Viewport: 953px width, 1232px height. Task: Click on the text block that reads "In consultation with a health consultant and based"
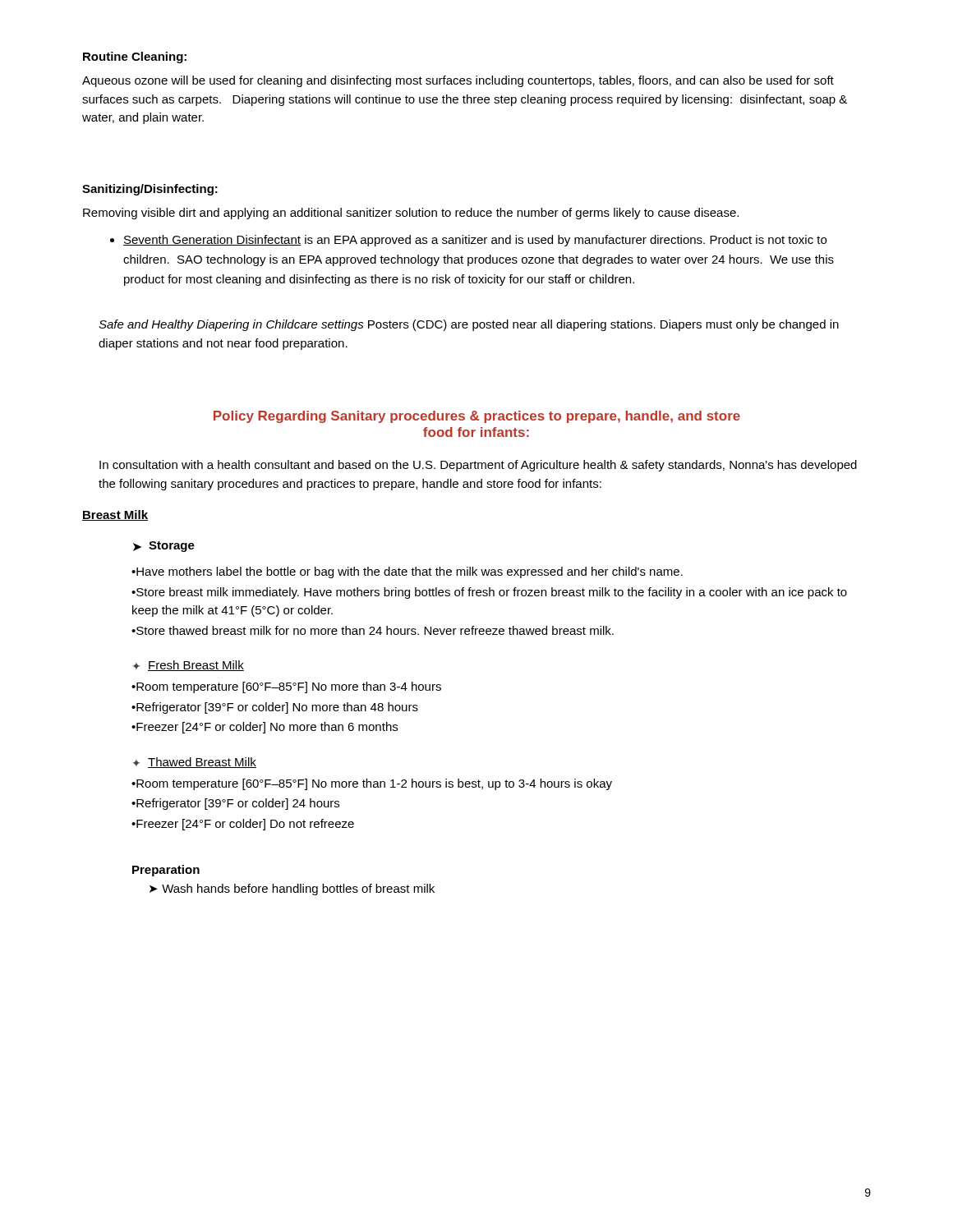point(478,474)
